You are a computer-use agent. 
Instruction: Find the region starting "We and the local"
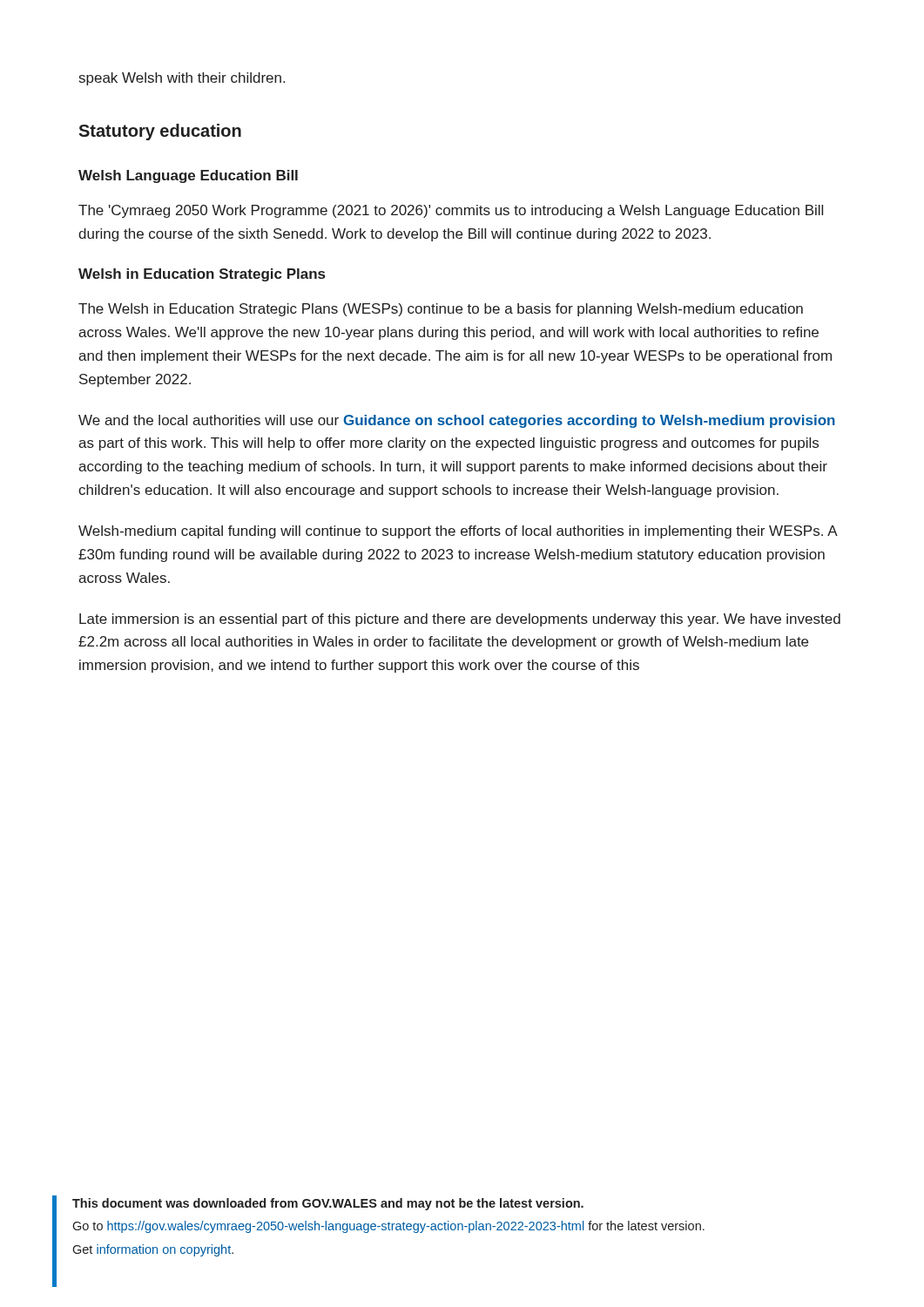click(x=462, y=456)
